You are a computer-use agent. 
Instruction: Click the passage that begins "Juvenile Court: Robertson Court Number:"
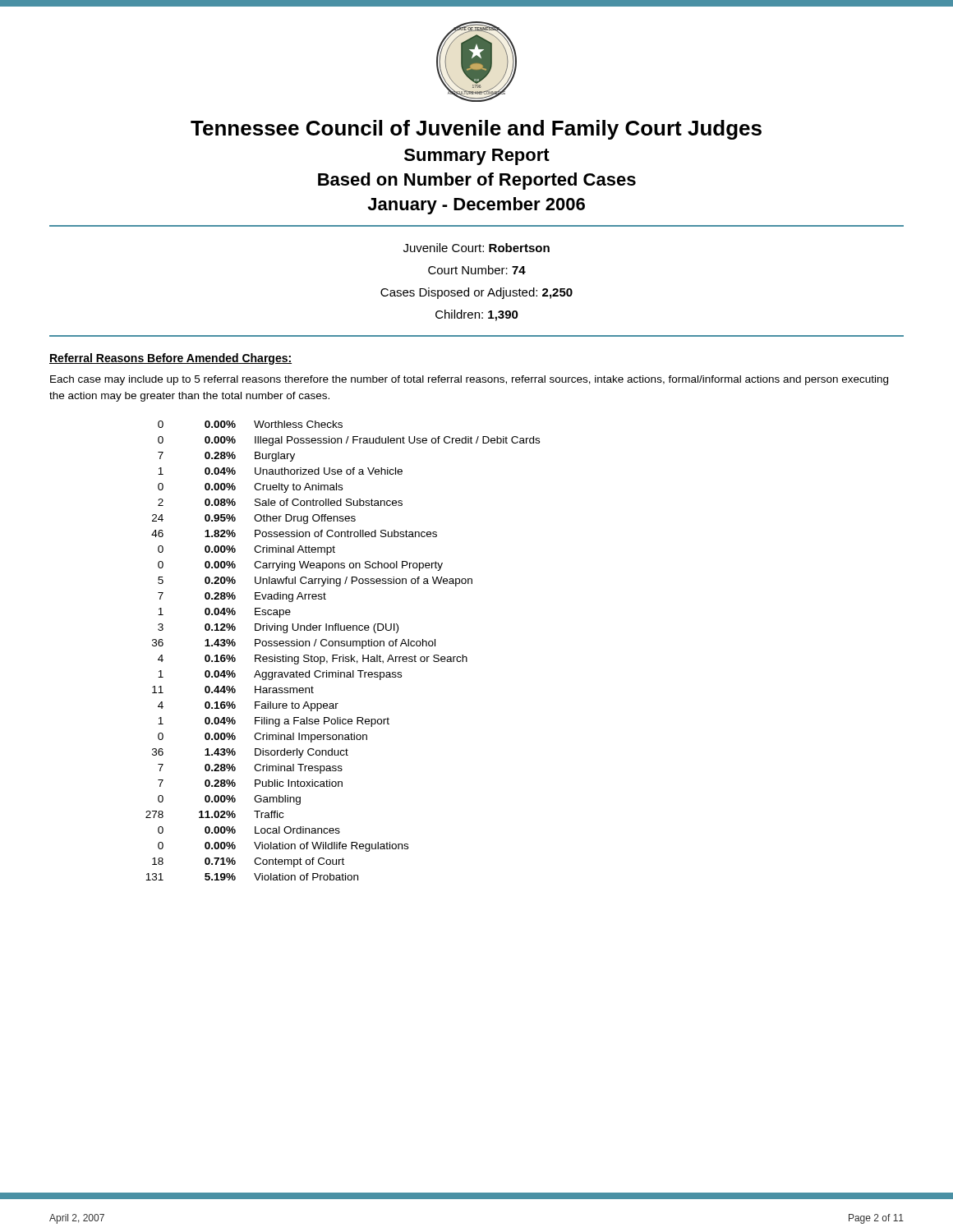point(476,281)
